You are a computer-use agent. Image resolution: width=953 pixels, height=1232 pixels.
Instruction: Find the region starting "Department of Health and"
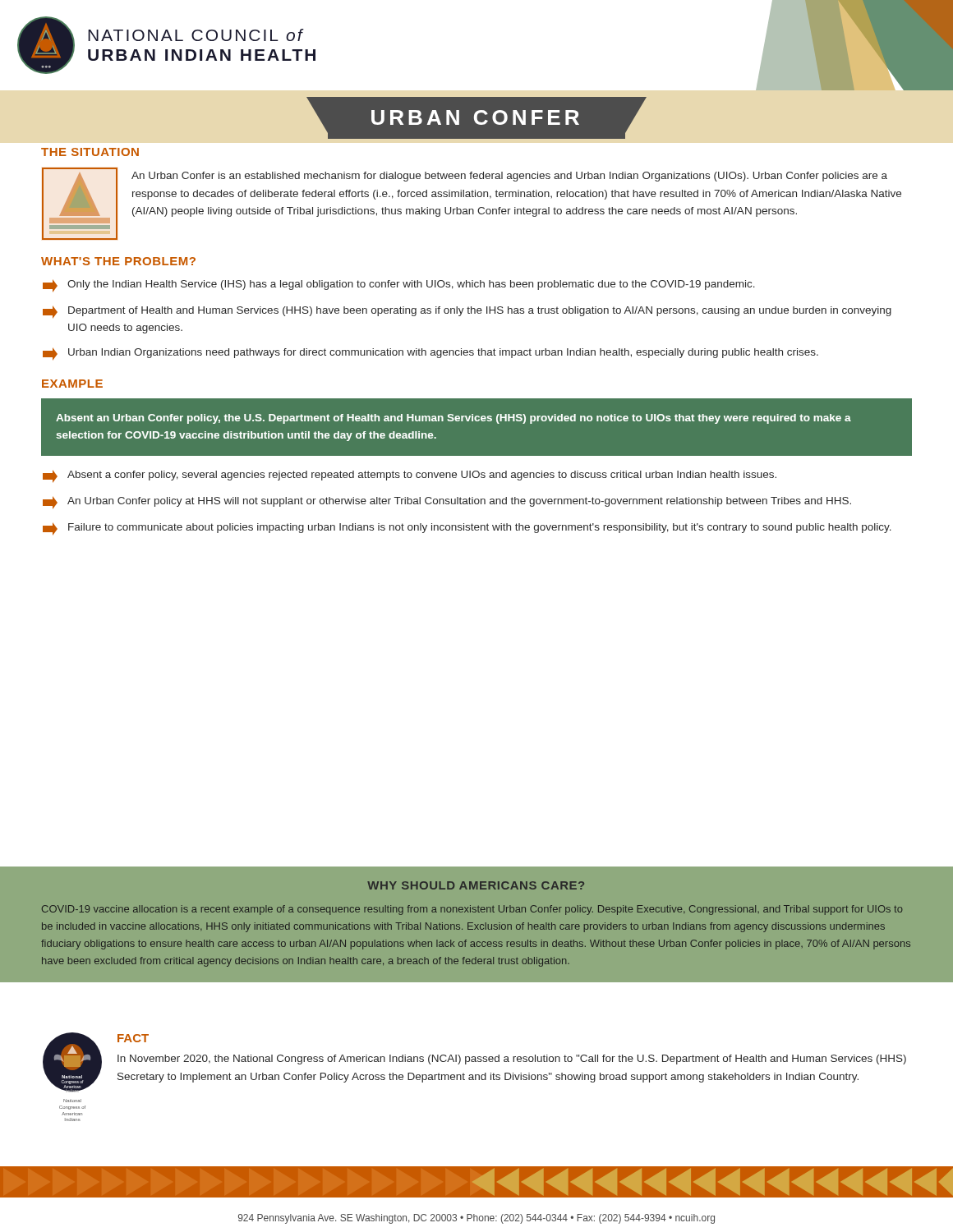(476, 319)
